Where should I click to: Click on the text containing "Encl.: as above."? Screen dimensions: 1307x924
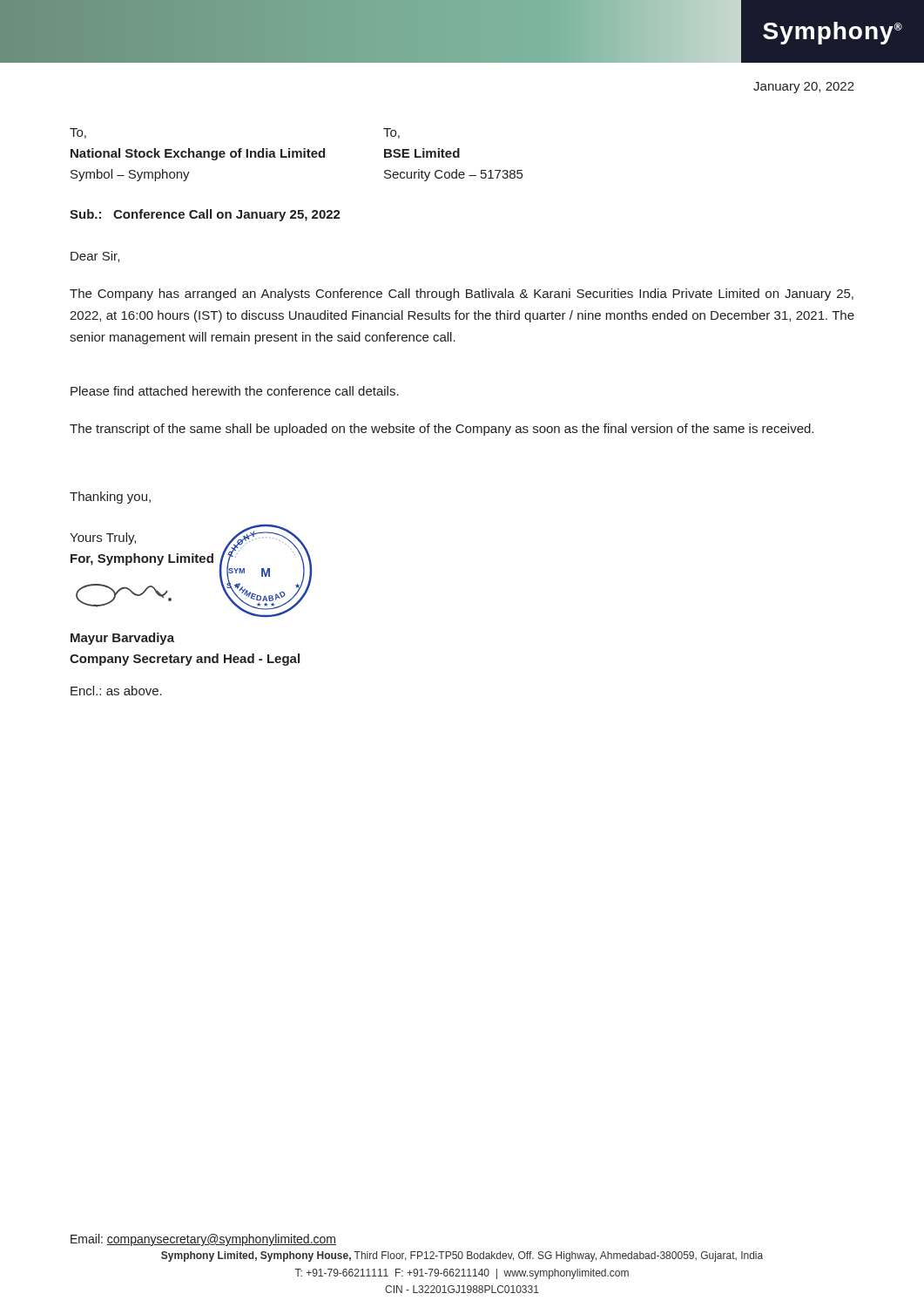click(x=116, y=691)
